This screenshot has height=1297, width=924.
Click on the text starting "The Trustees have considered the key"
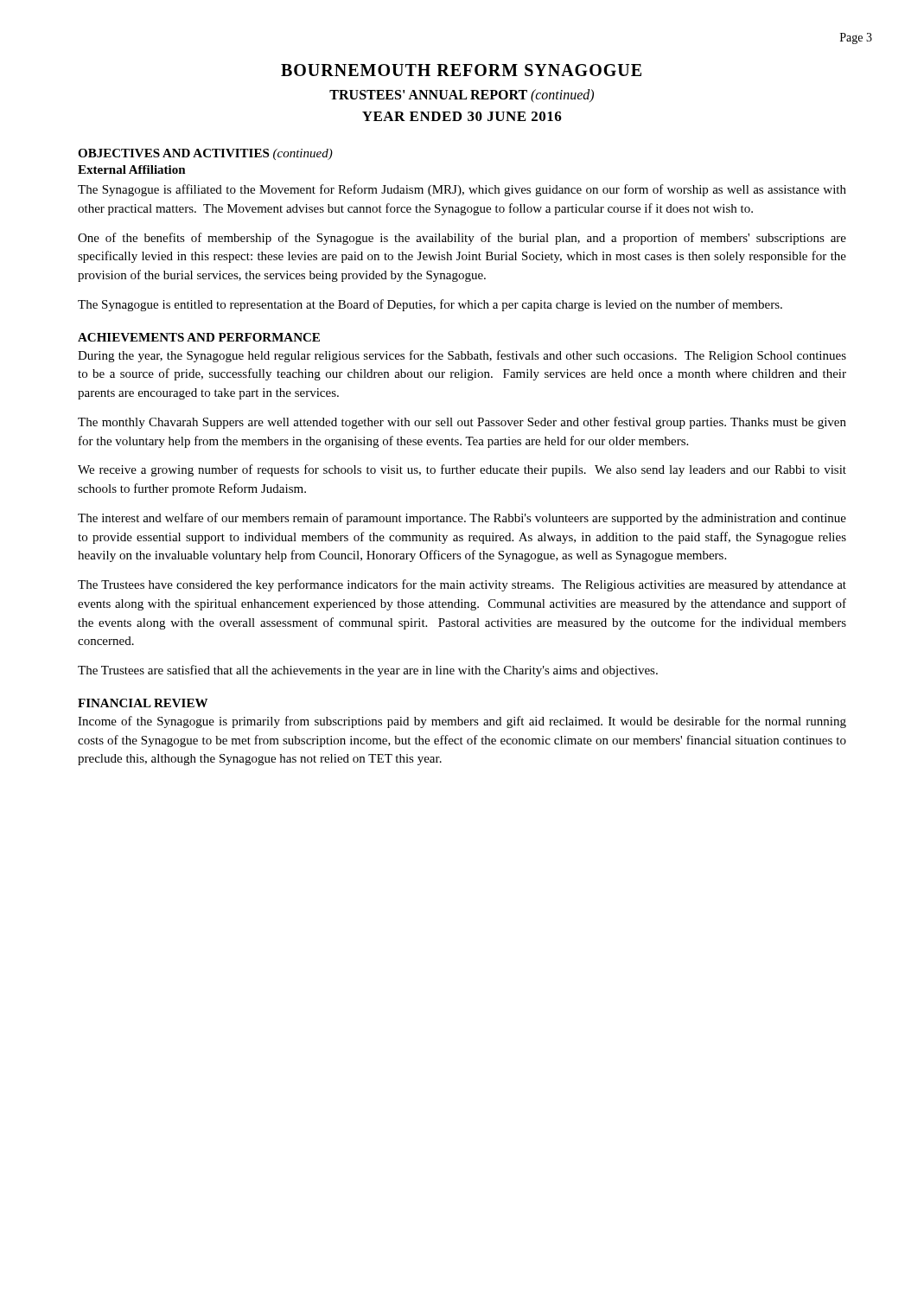coord(462,613)
